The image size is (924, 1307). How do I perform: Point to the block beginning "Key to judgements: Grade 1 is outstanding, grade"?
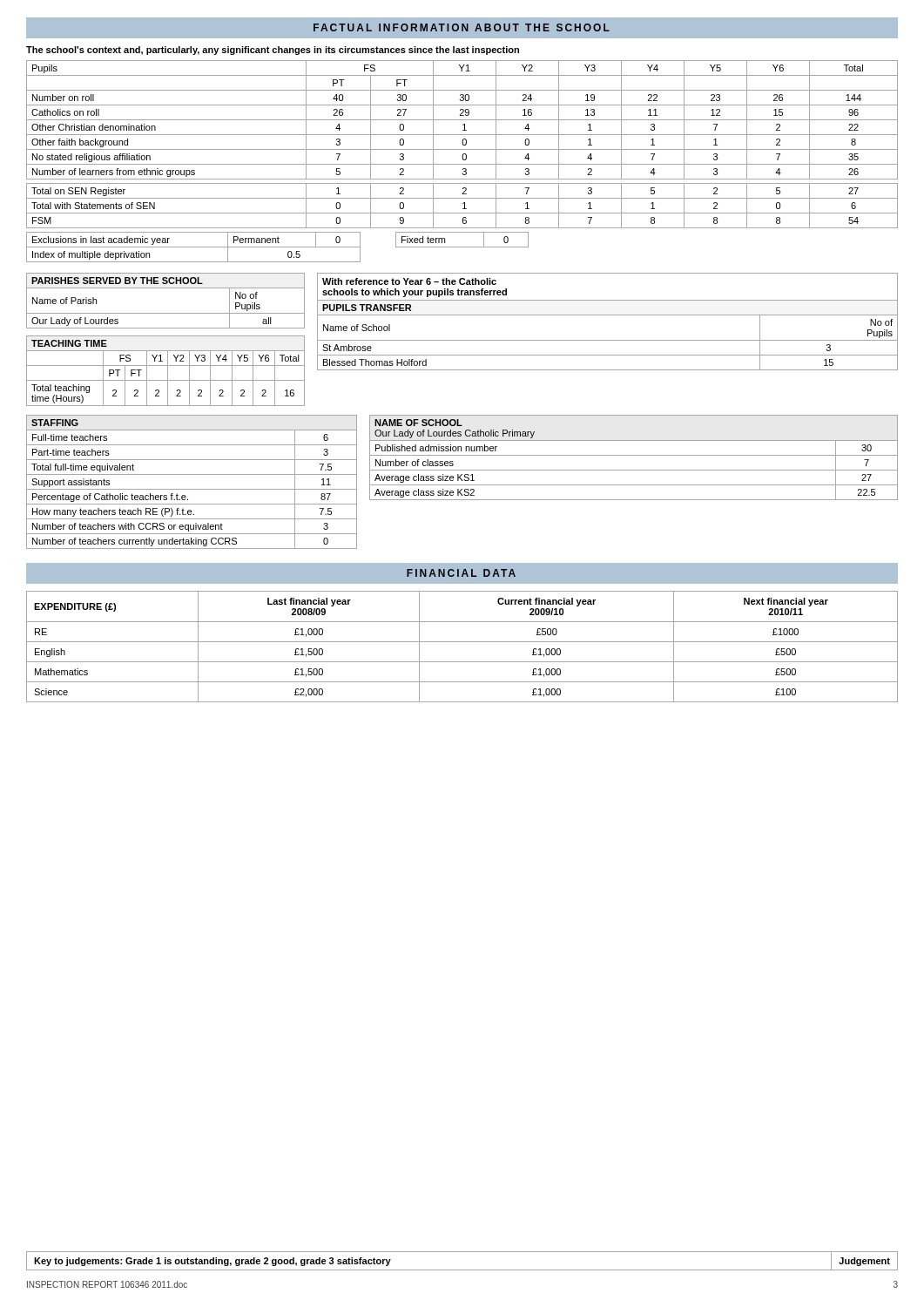pyautogui.click(x=462, y=1261)
